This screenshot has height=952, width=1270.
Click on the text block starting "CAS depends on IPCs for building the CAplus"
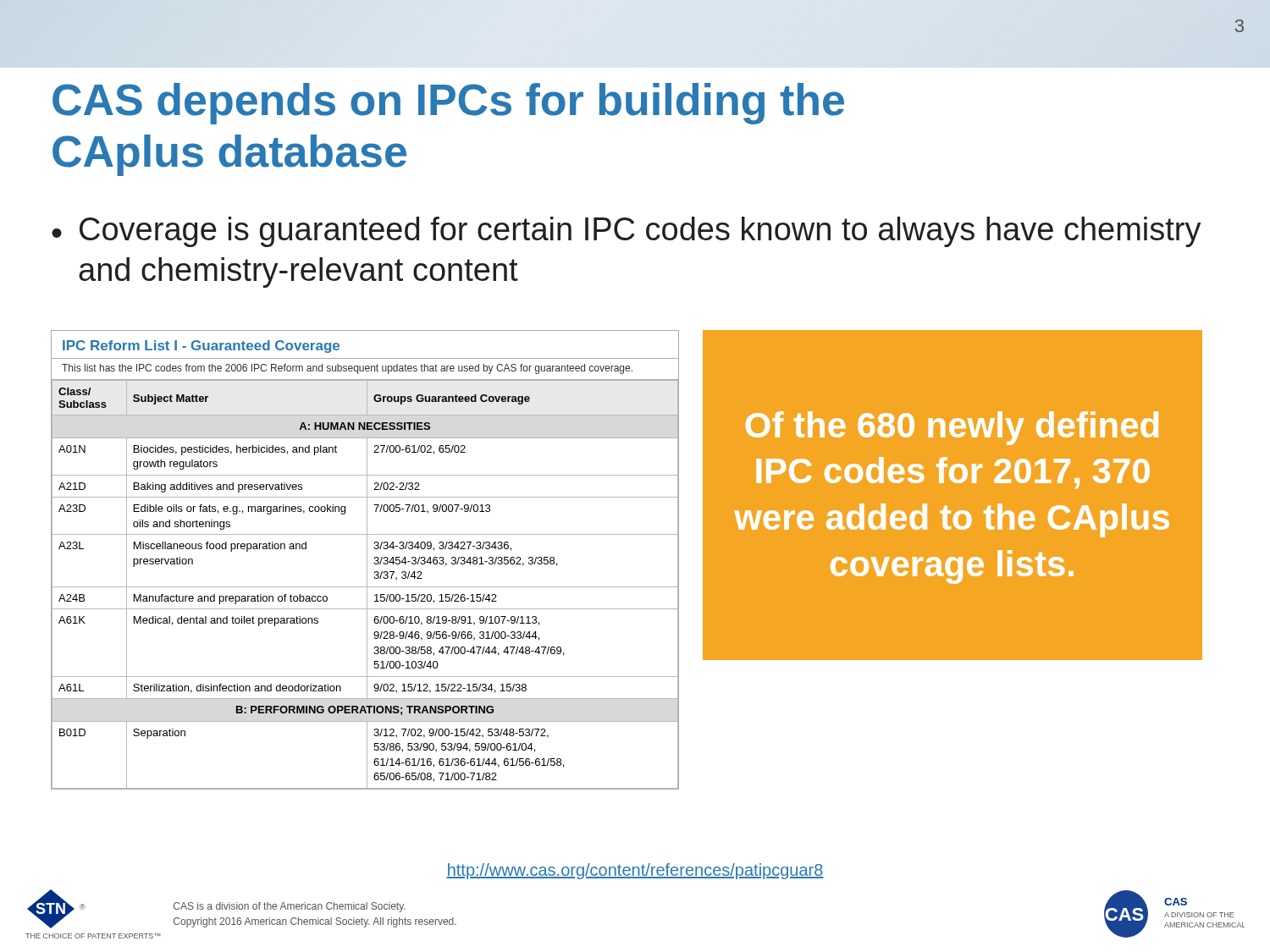pos(453,126)
